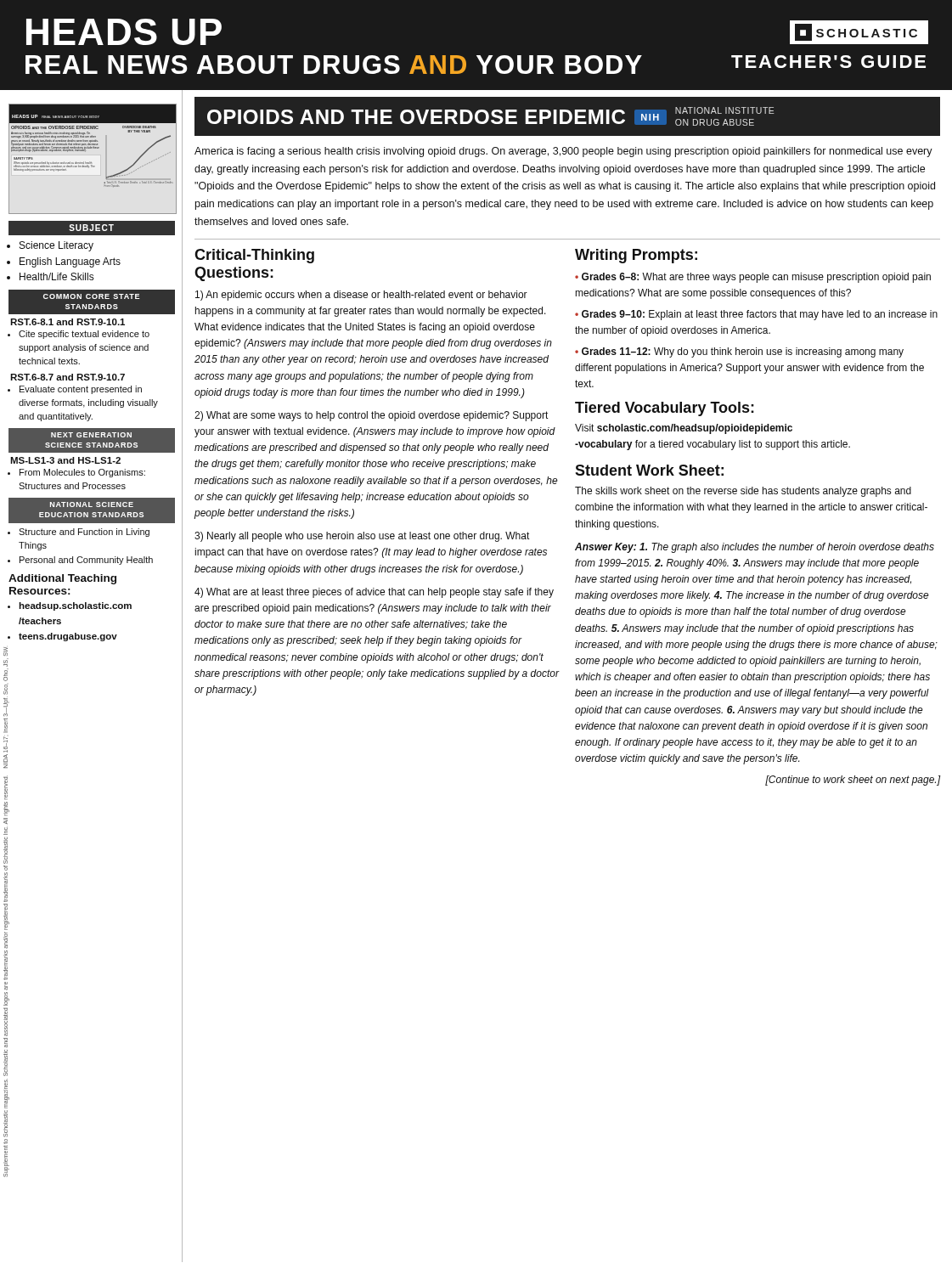Find the list item that reads "Cite specific textual evidence to support"
The image size is (952, 1274).
pos(97,348)
